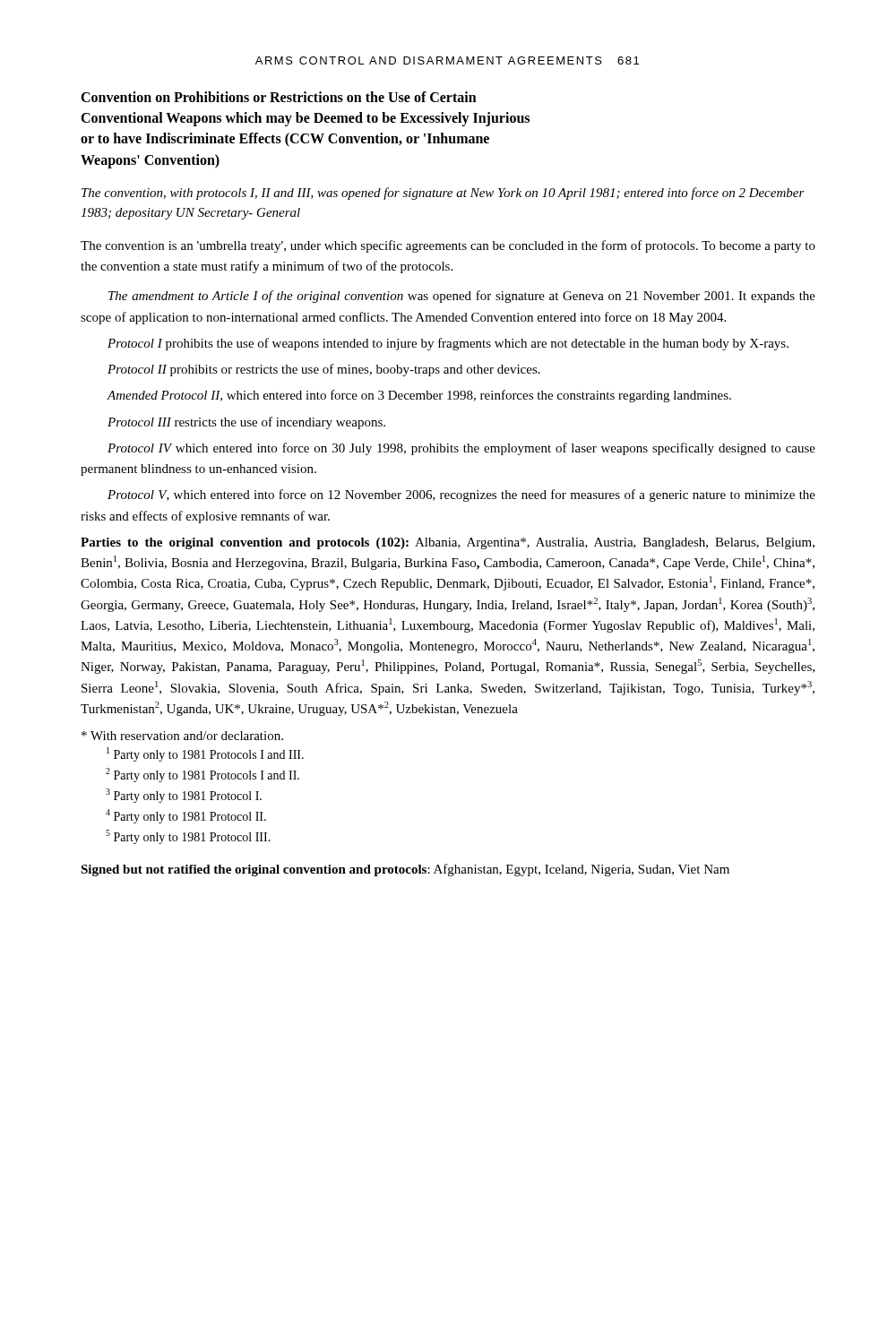Select the footnote that reads "1 Party only to 1981 Protocols"
This screenshot has height=1344, width=896.
point(205,754)
